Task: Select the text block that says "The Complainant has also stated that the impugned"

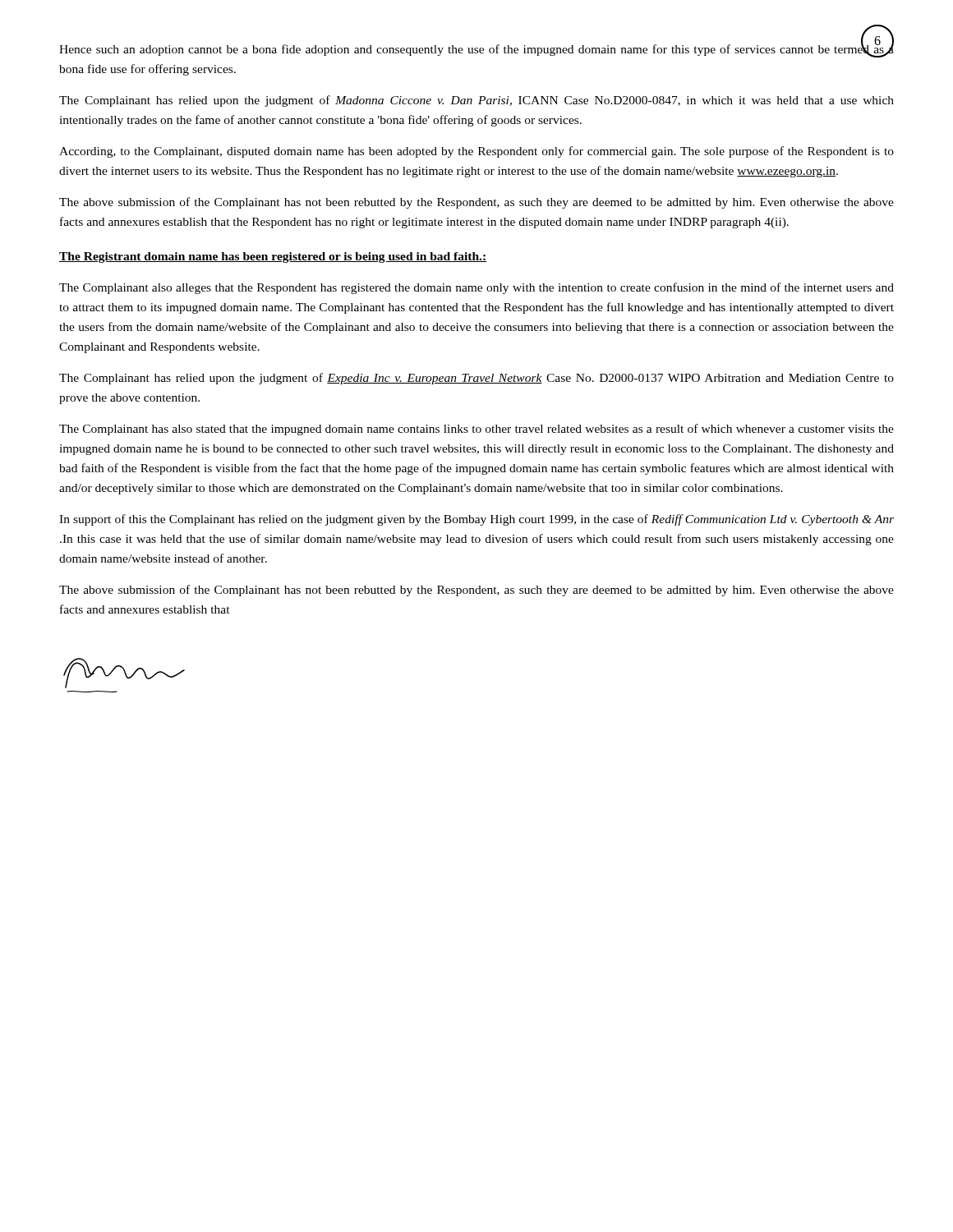Action: pyautogui.click(x=476, y=458)
